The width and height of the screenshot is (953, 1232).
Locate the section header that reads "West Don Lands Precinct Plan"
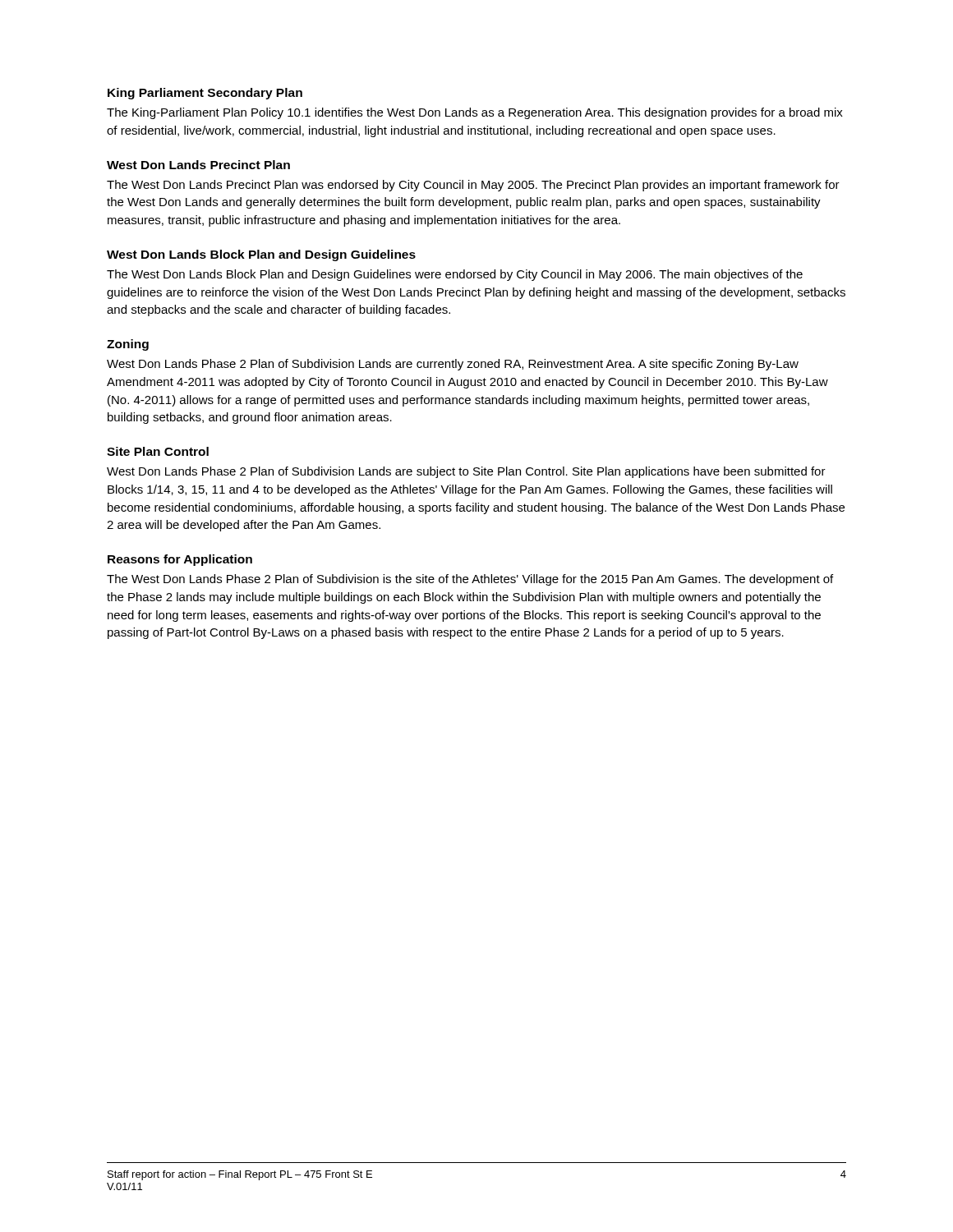[x=199, y=164]
